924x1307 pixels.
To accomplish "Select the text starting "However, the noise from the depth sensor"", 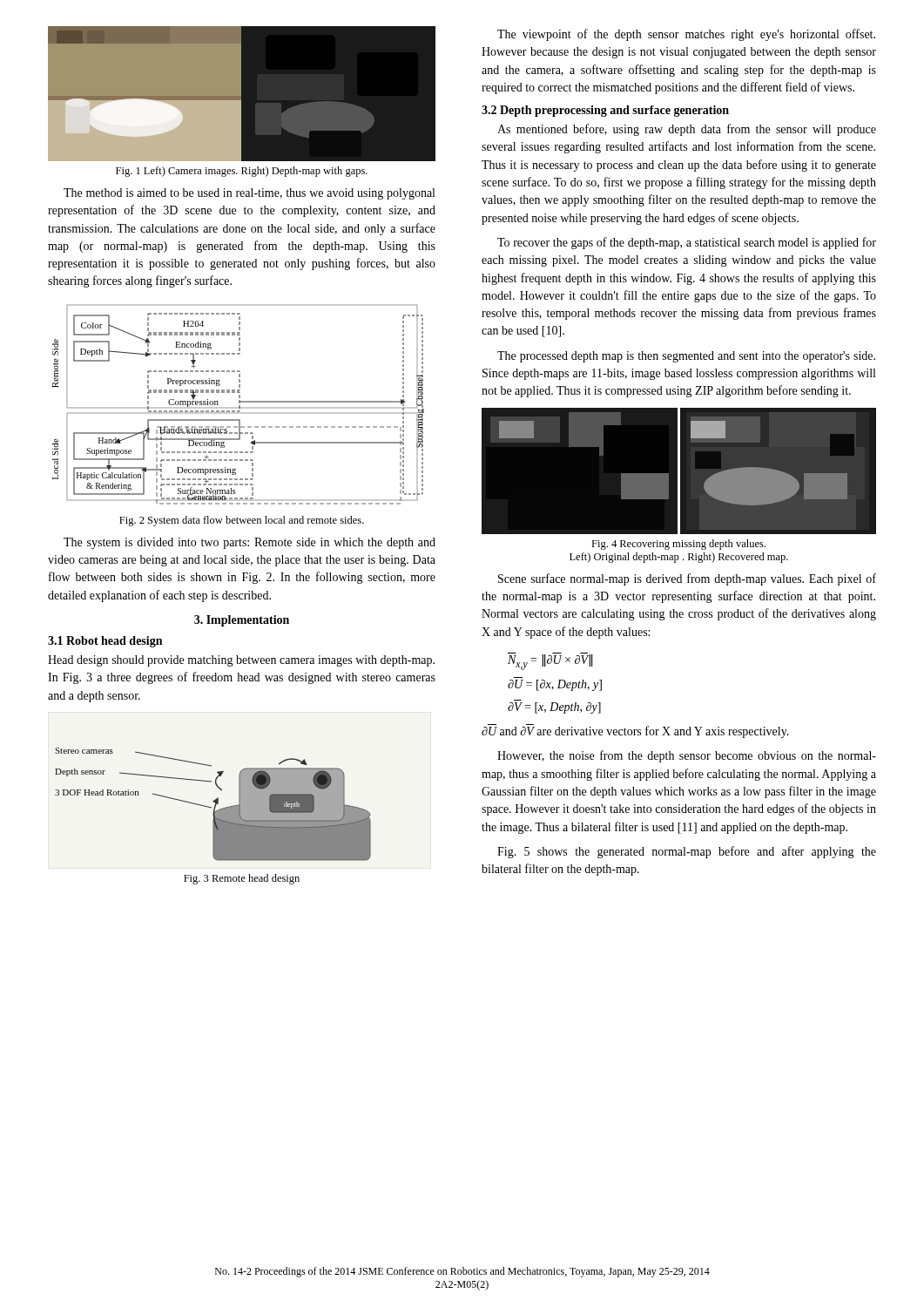I will tap(679, 792).
